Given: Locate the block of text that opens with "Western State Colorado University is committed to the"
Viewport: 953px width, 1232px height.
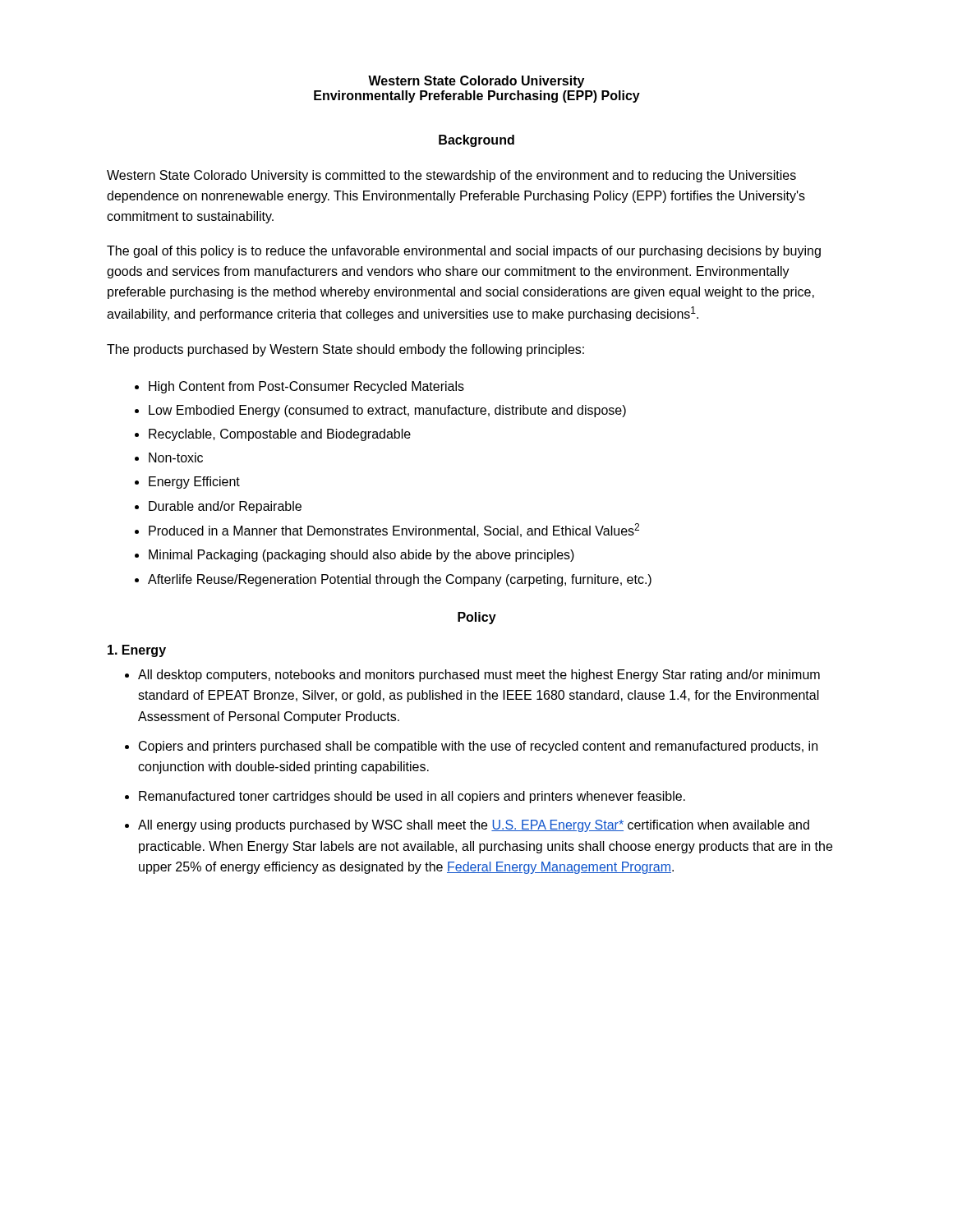Looking at the screenshot, I should (456, 196).
